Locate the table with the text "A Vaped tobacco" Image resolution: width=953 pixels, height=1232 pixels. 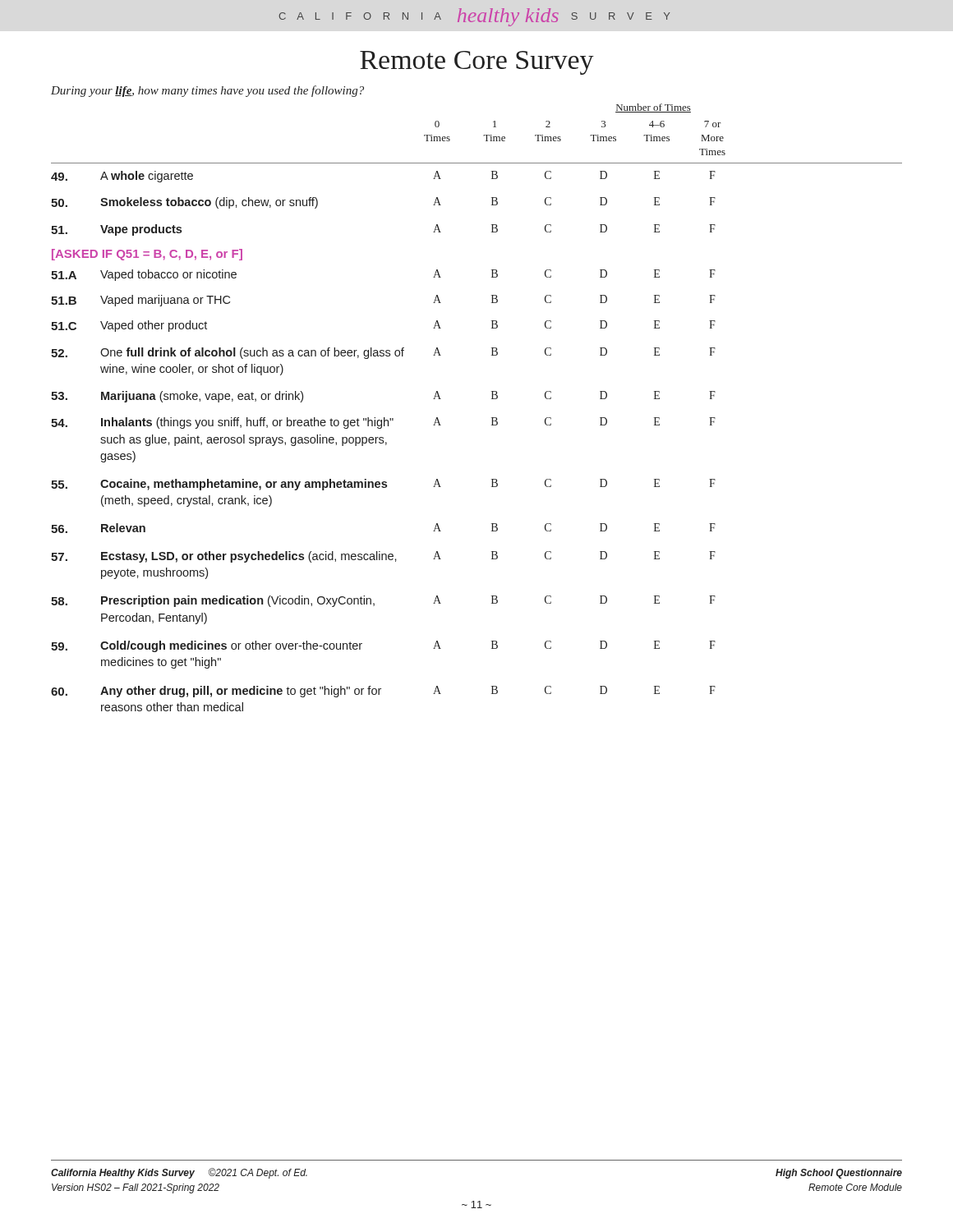click(476, 491)
